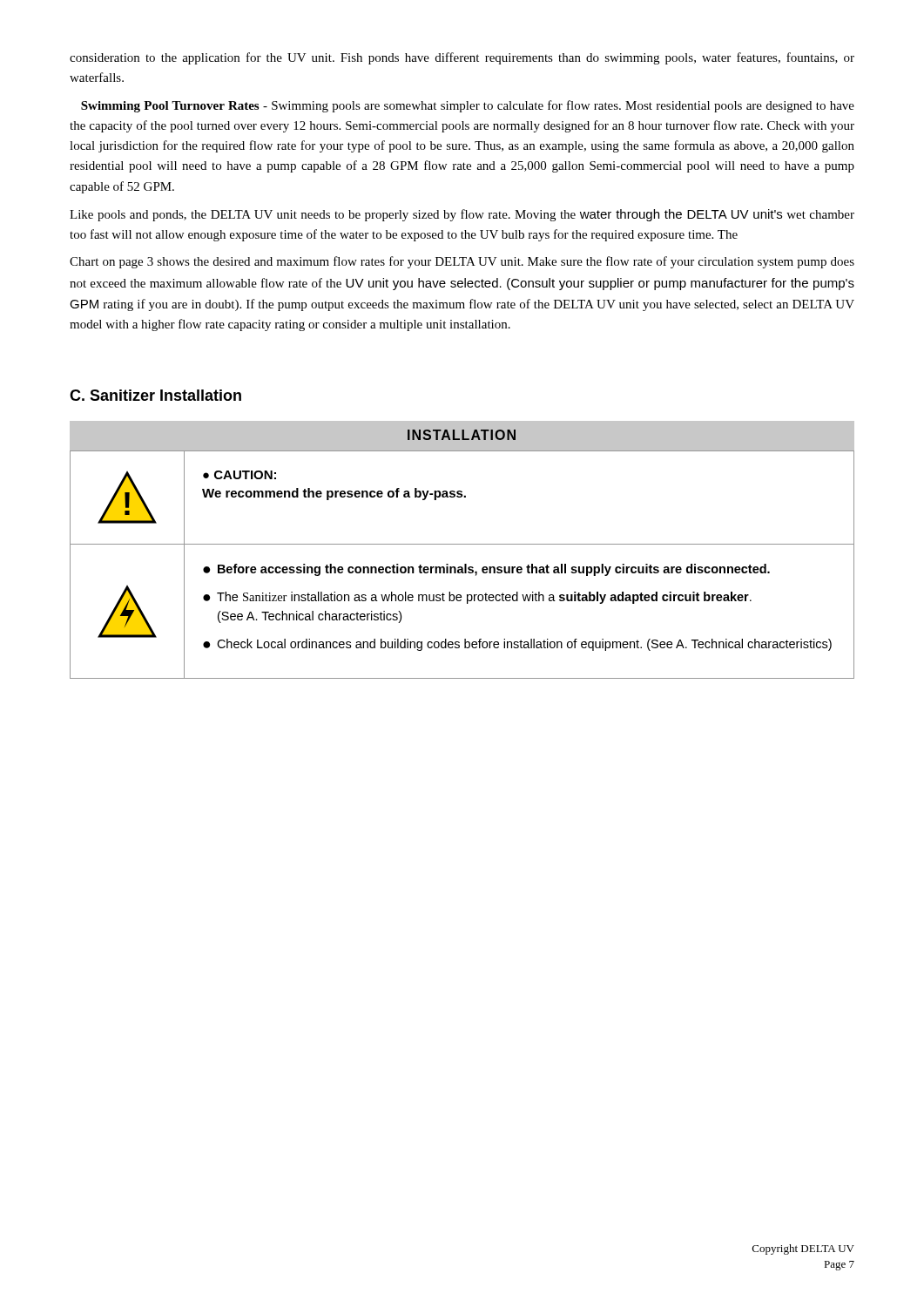Point to the block beginning "consideration to the application for the UV unit."
The height and width of the screenshot is (1307, 924).
tap(462, 58)
